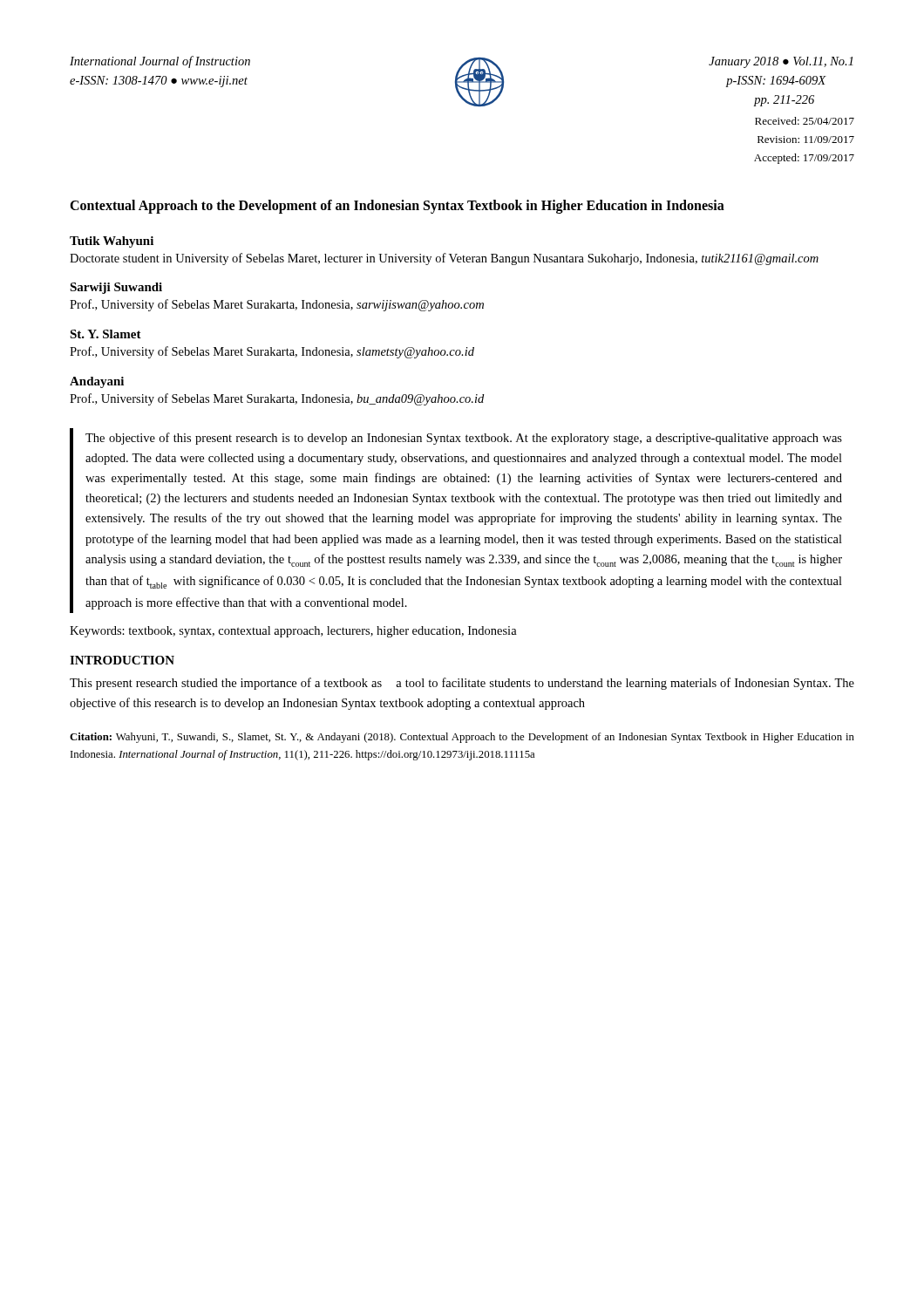
Task: Select the title with the text "Contextual Approach to the Development of an"
Action: click(462, 205)
